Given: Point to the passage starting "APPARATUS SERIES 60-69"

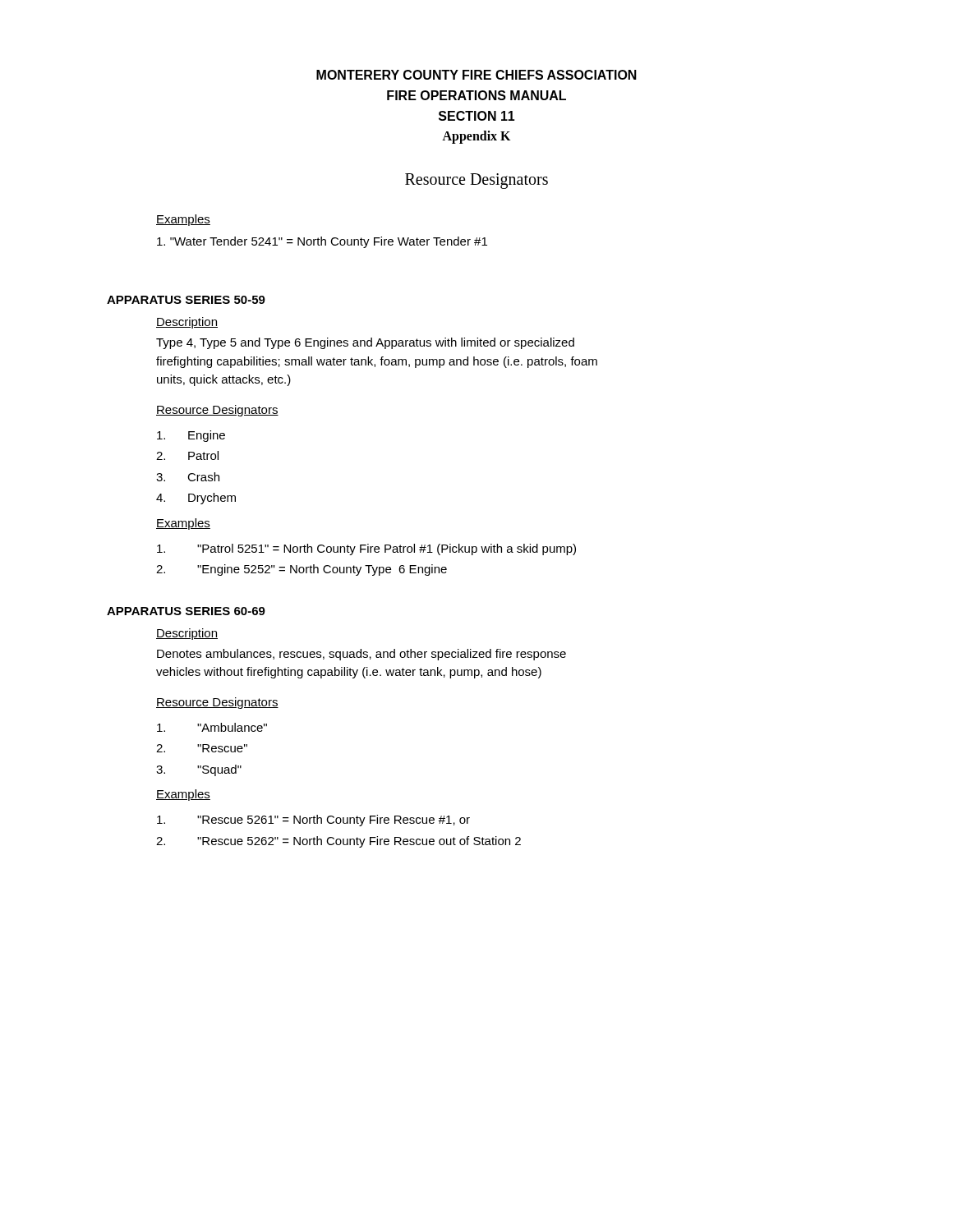Looking at the screenshot, I should (186, 610).
